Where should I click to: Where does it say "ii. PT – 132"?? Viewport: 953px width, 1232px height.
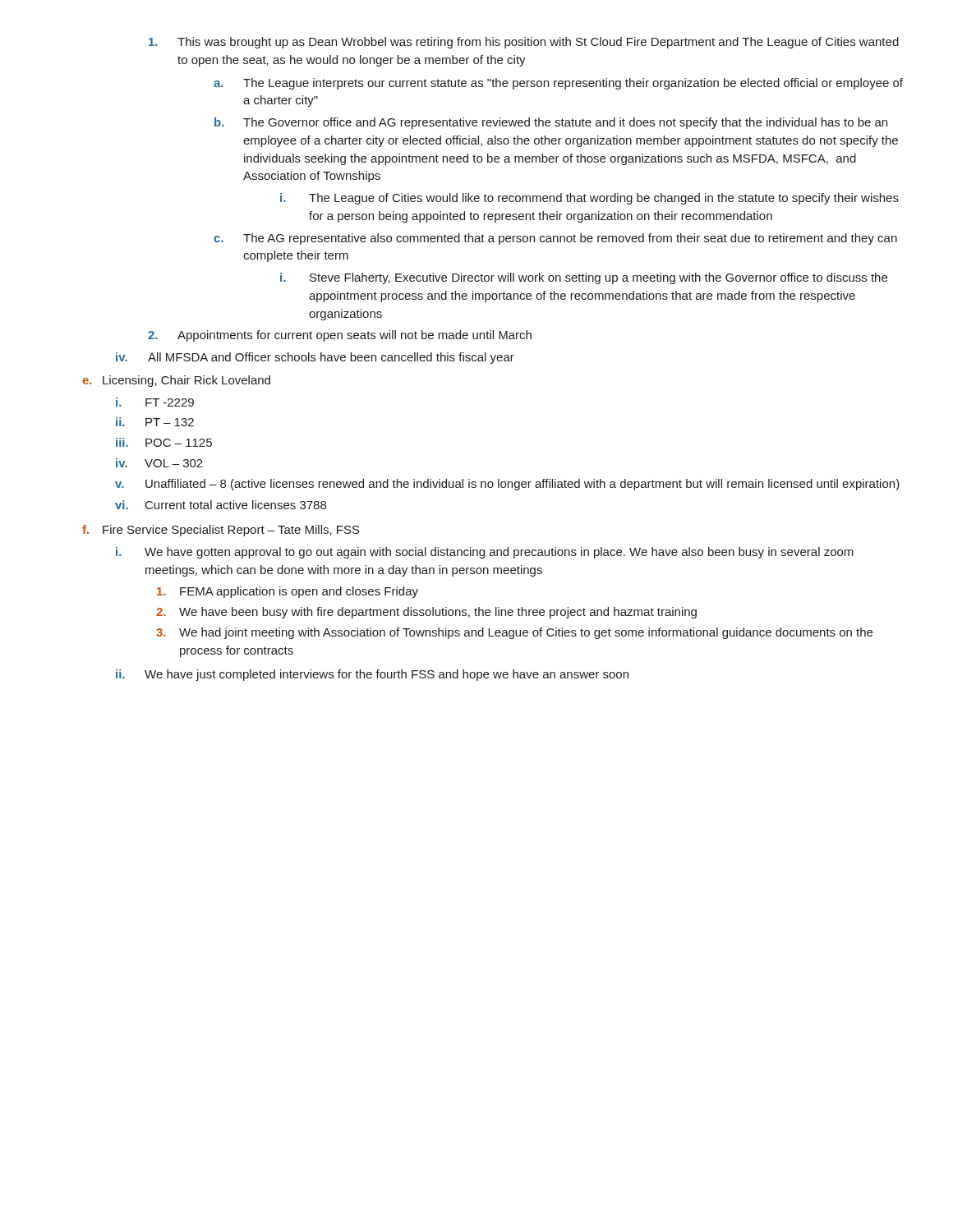point(155,422)
